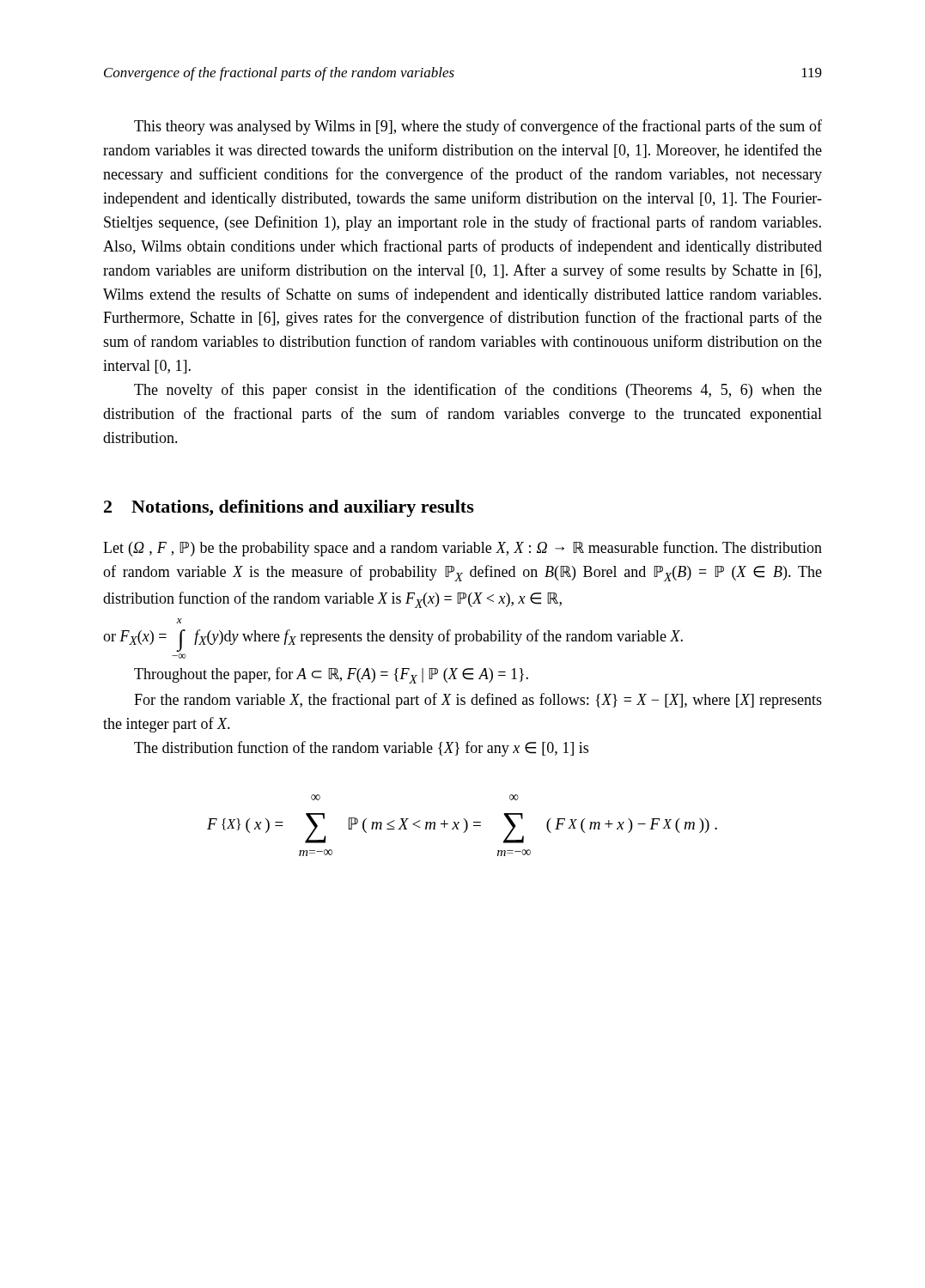
Task: Click on the text block with the text "Throughout the paper, for"
Action: point(332,675)
